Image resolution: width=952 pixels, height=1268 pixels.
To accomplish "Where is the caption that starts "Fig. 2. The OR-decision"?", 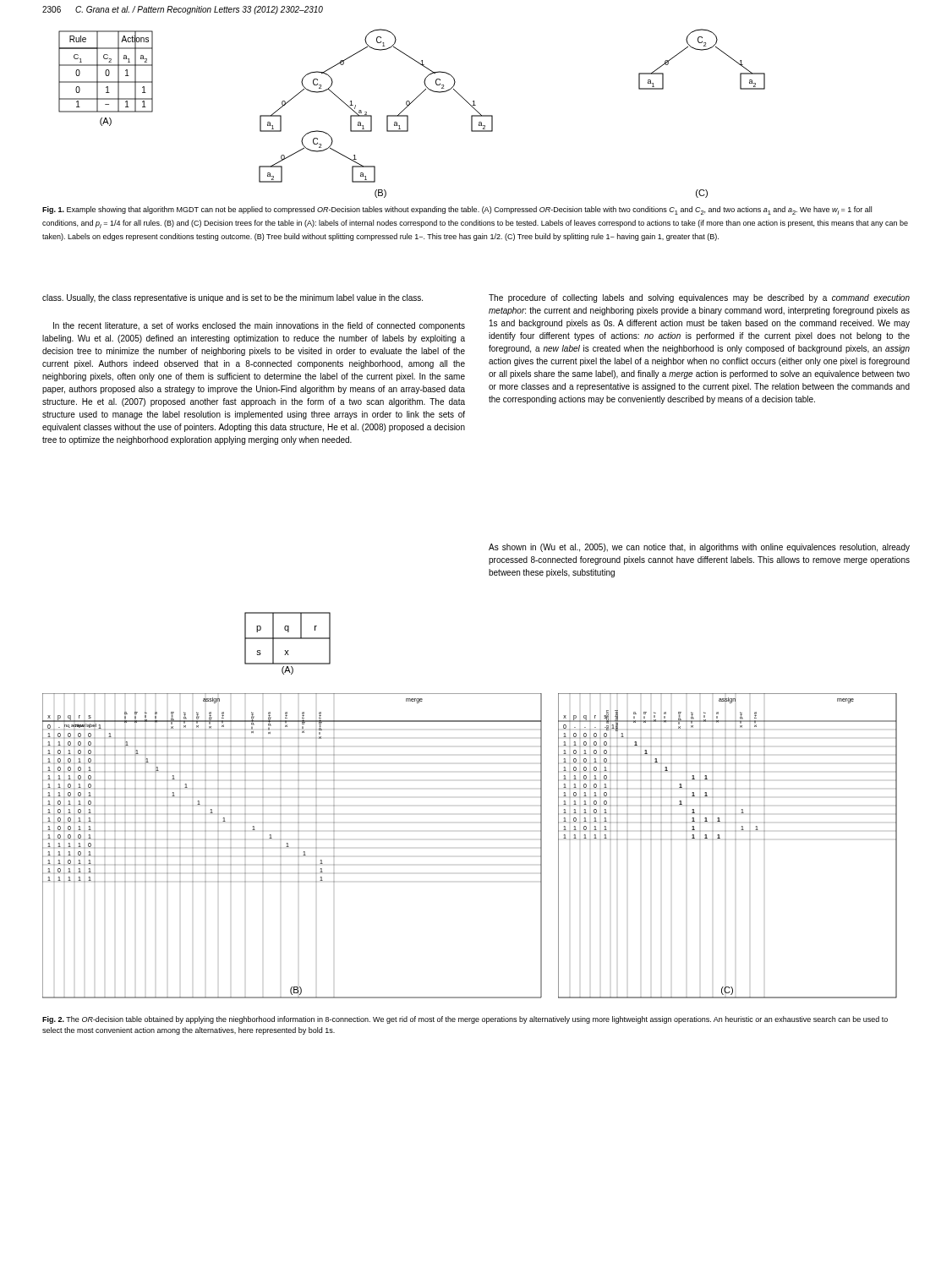I will click(465, 1025).
